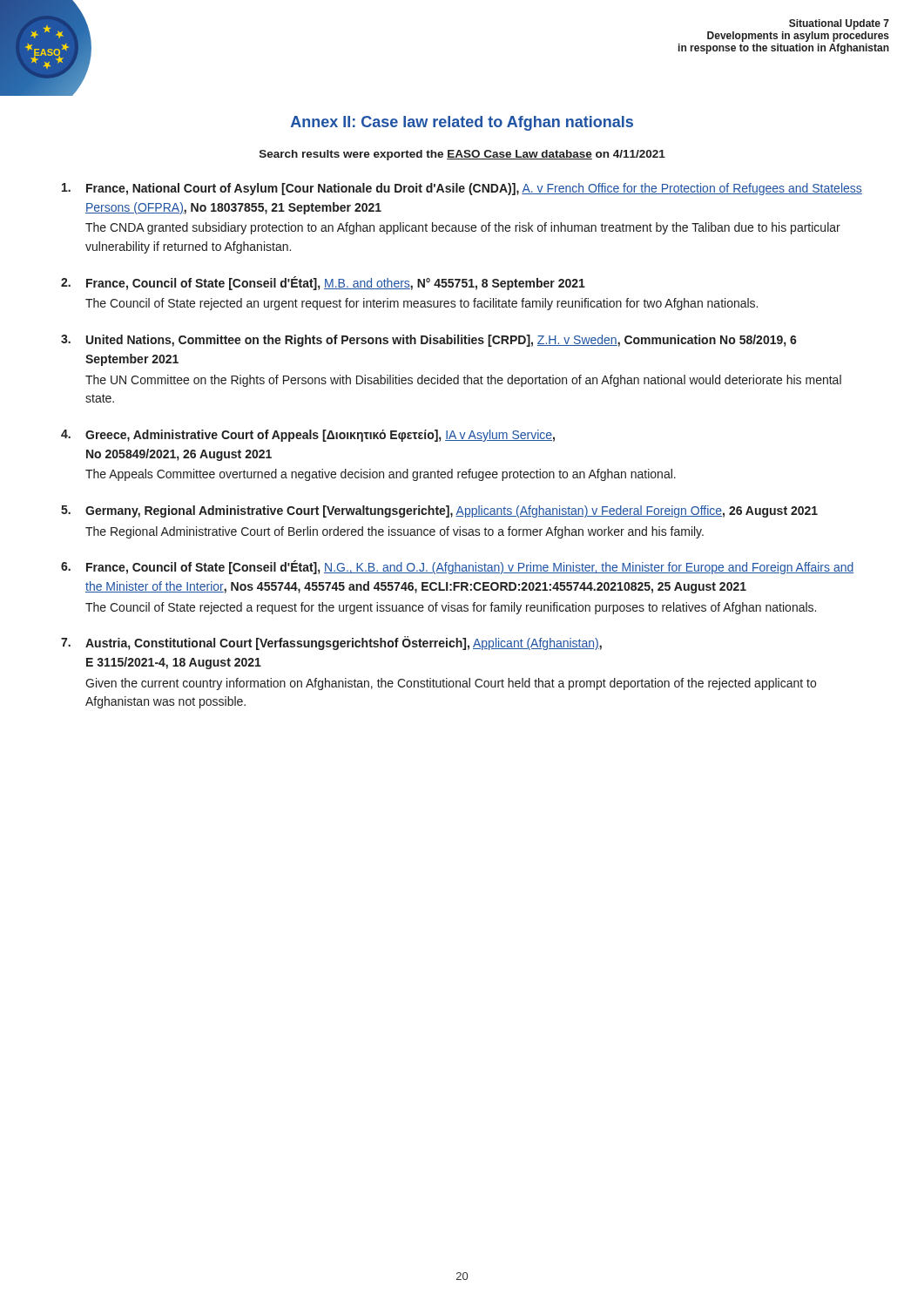Find the text block starting "3. United Nations,"

click(462, 370)
